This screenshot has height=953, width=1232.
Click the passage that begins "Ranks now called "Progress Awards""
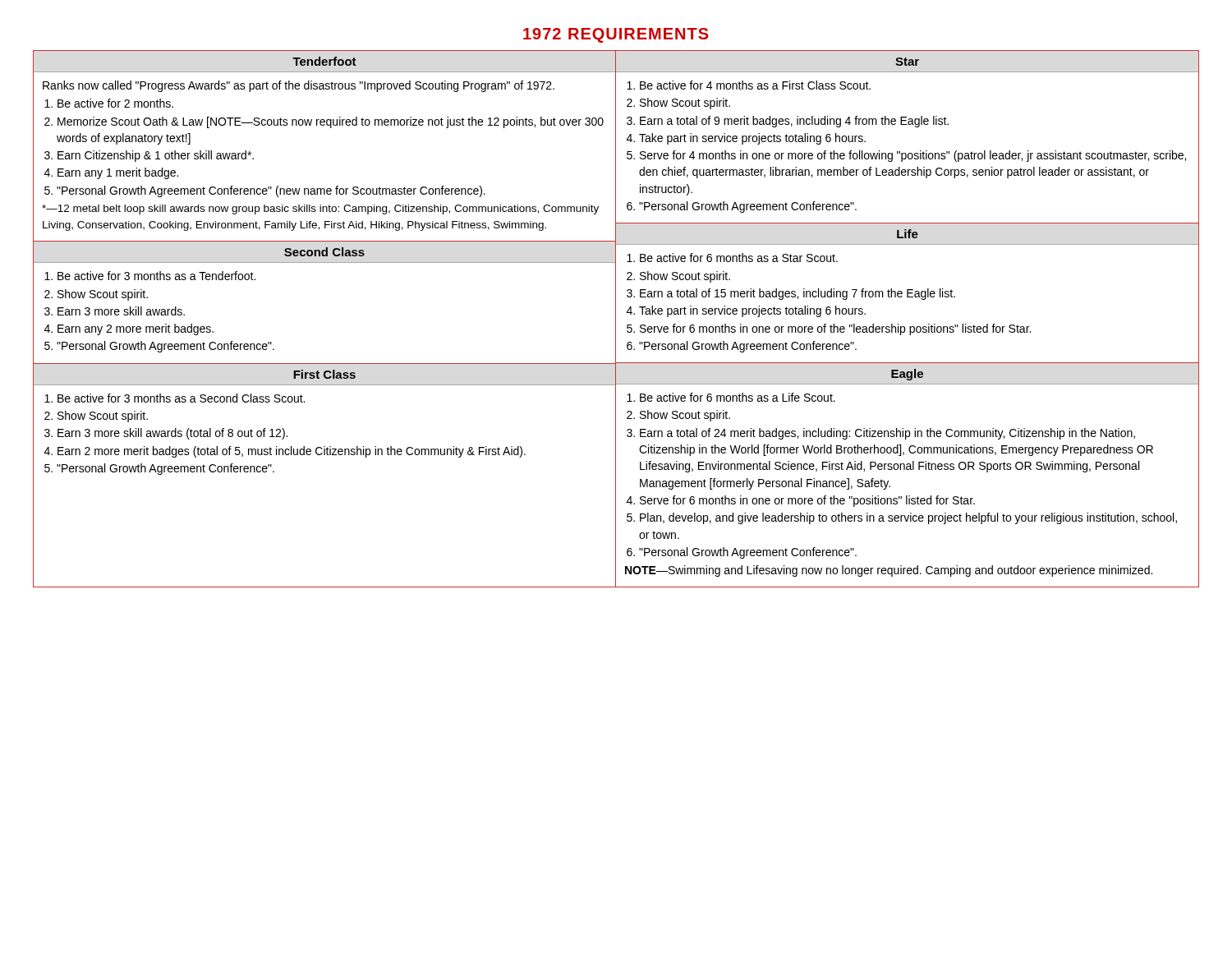tap(299, 85)
